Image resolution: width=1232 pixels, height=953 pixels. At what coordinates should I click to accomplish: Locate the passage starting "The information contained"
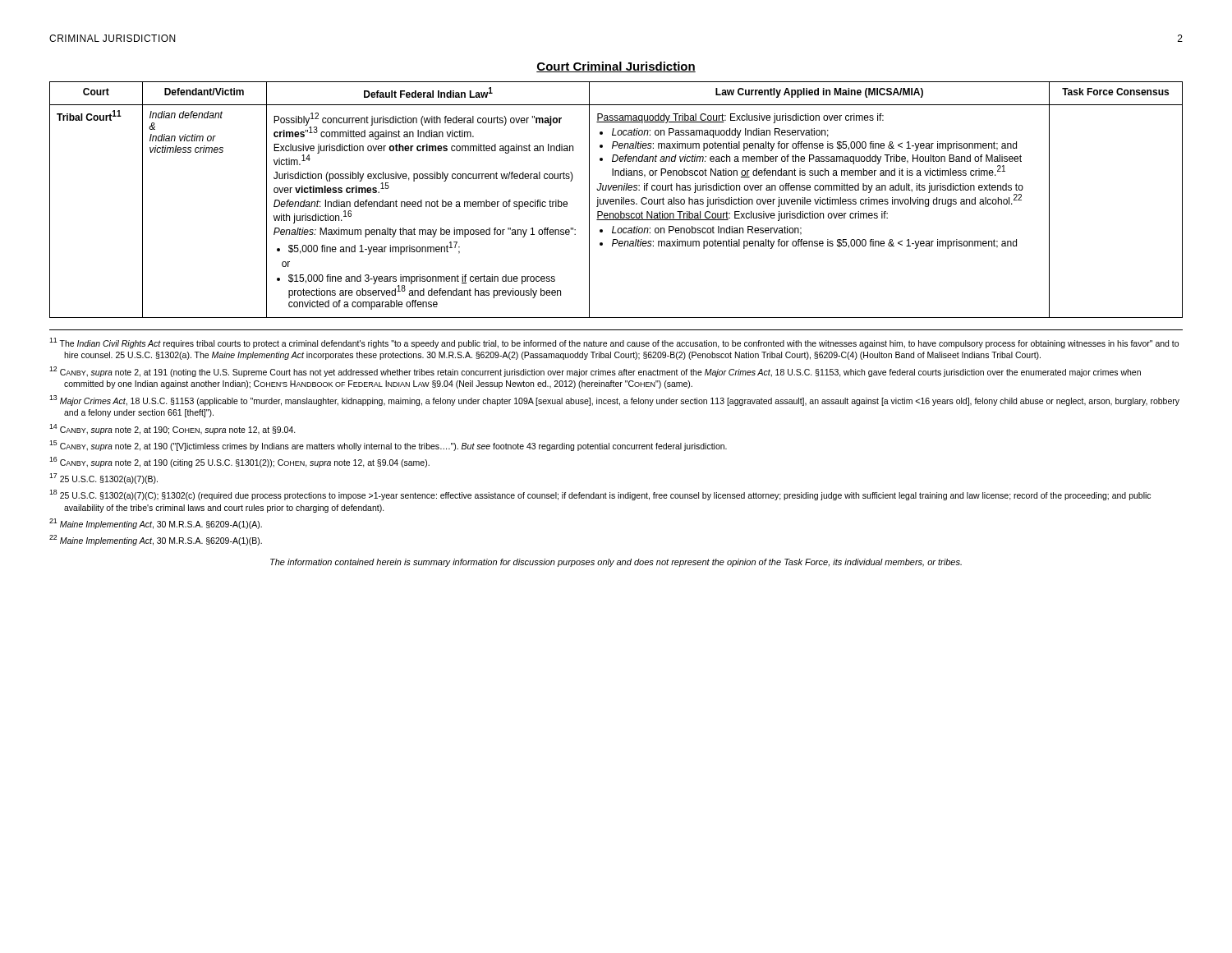click(x=616, y=562)
